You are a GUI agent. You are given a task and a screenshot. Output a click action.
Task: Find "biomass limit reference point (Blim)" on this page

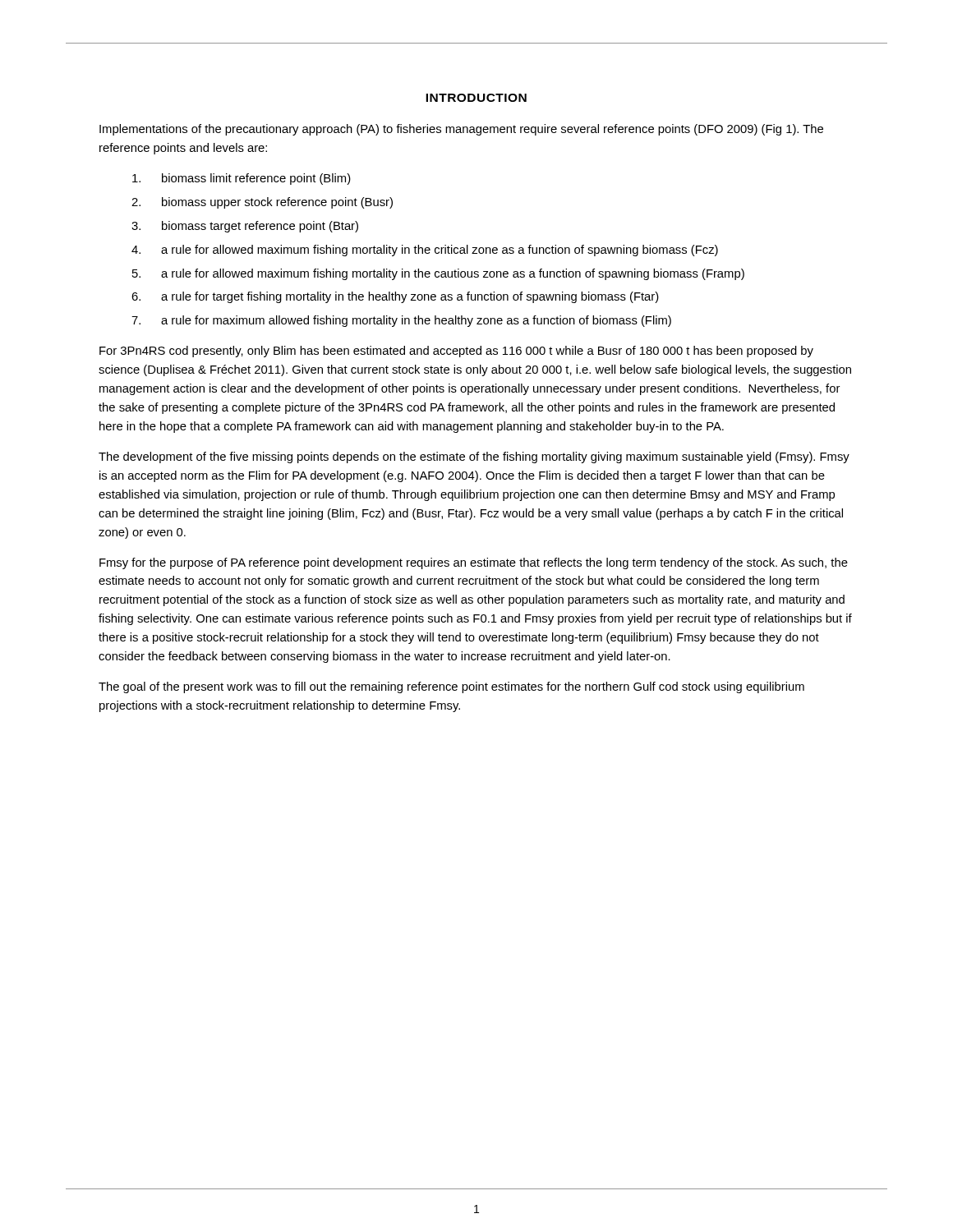(x=242, y=179)
